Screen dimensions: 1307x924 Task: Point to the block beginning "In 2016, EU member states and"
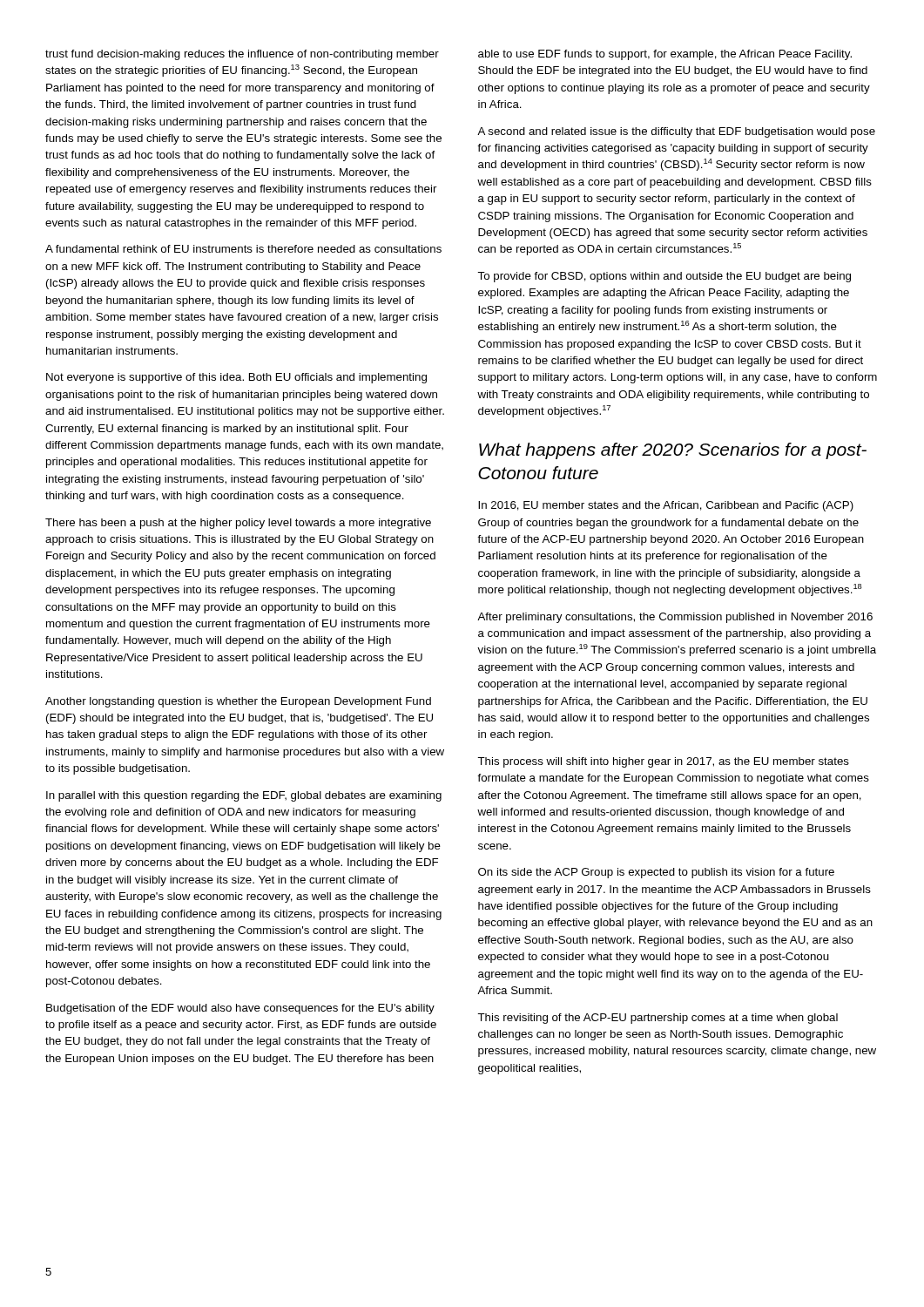[x=678, y=548]
